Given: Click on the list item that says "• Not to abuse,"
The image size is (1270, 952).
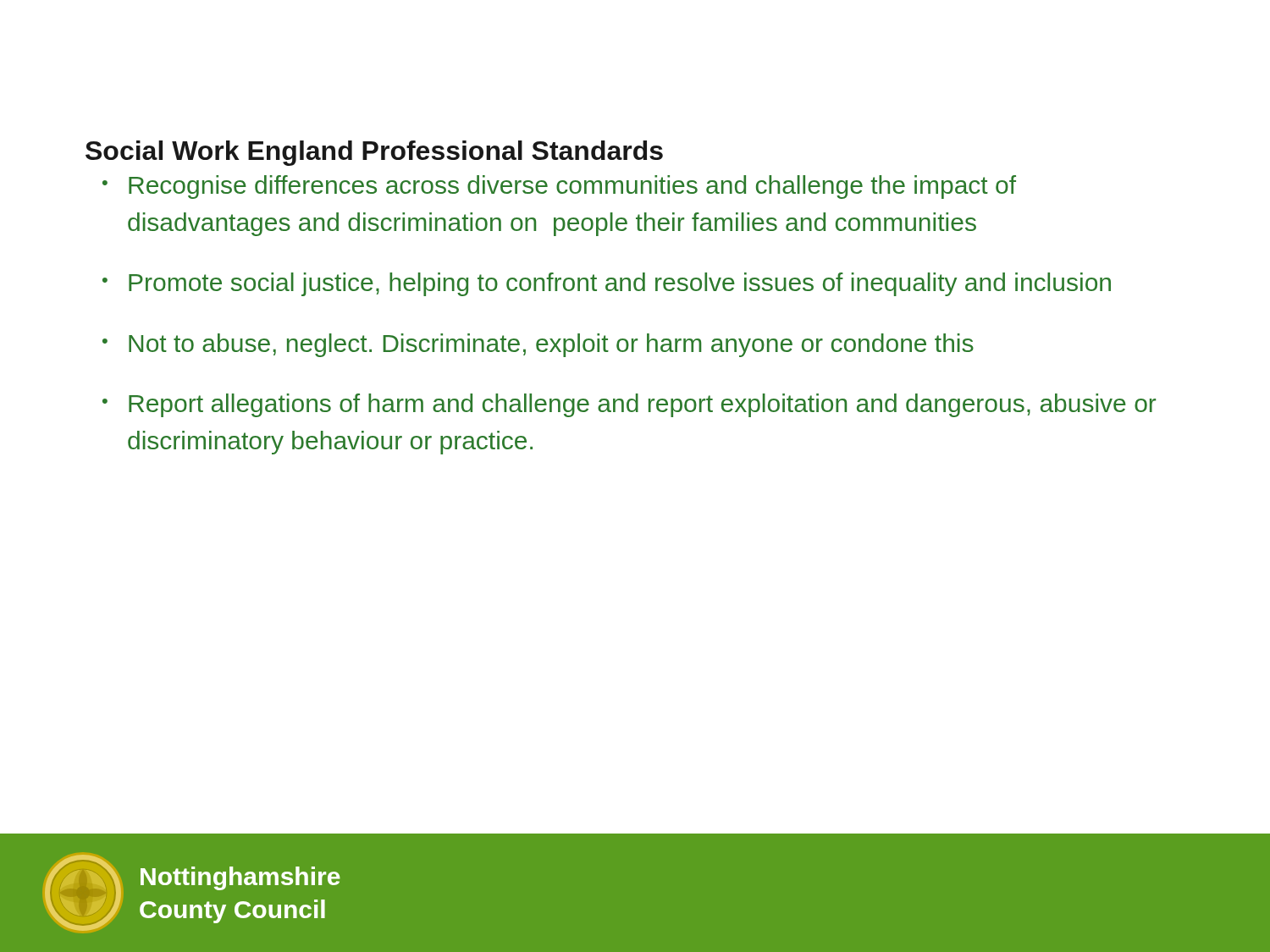Looking at the screenshot, I should click(x=643, y=343).
